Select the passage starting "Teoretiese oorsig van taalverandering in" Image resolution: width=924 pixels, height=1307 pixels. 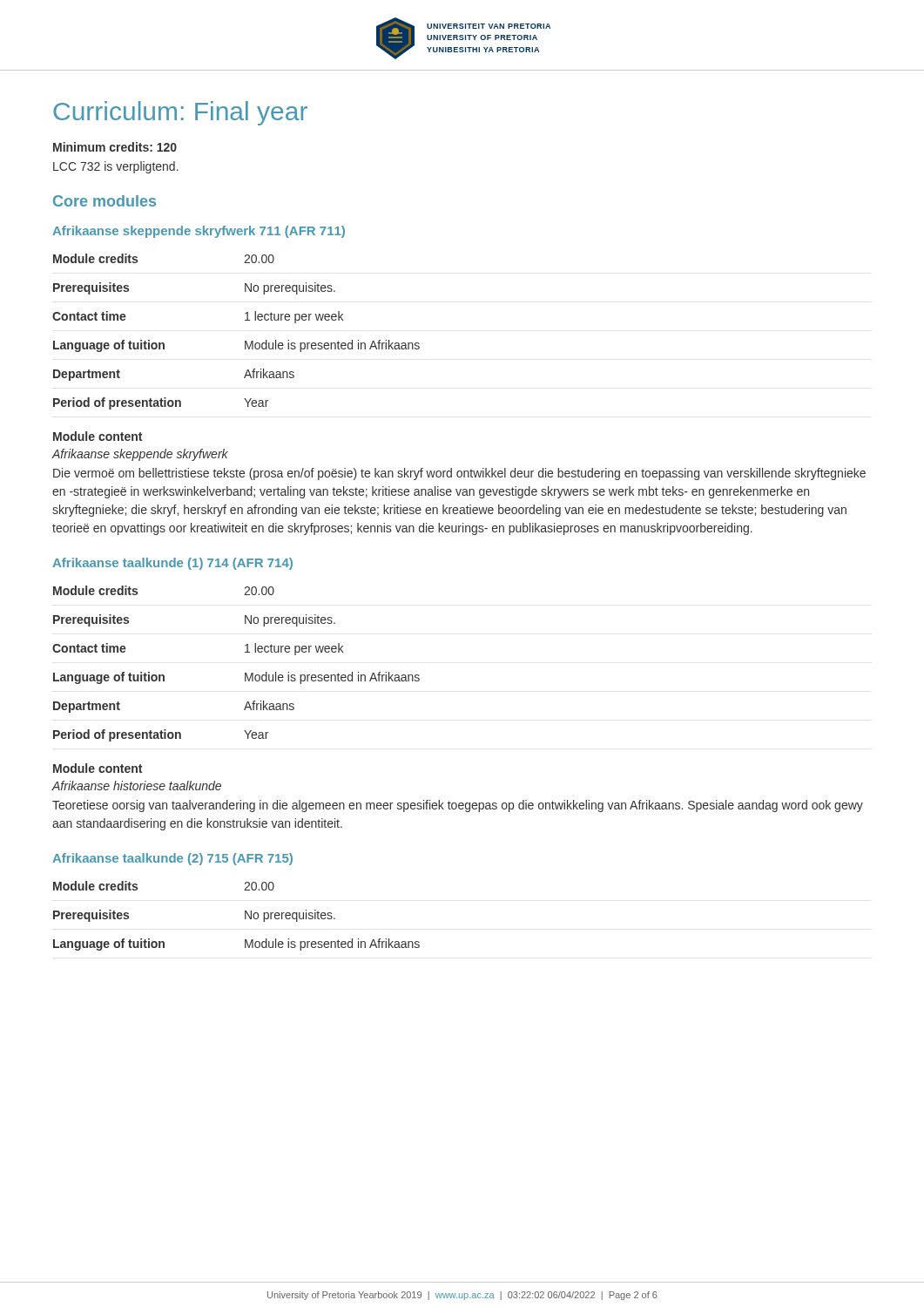[x=462, y=815]
